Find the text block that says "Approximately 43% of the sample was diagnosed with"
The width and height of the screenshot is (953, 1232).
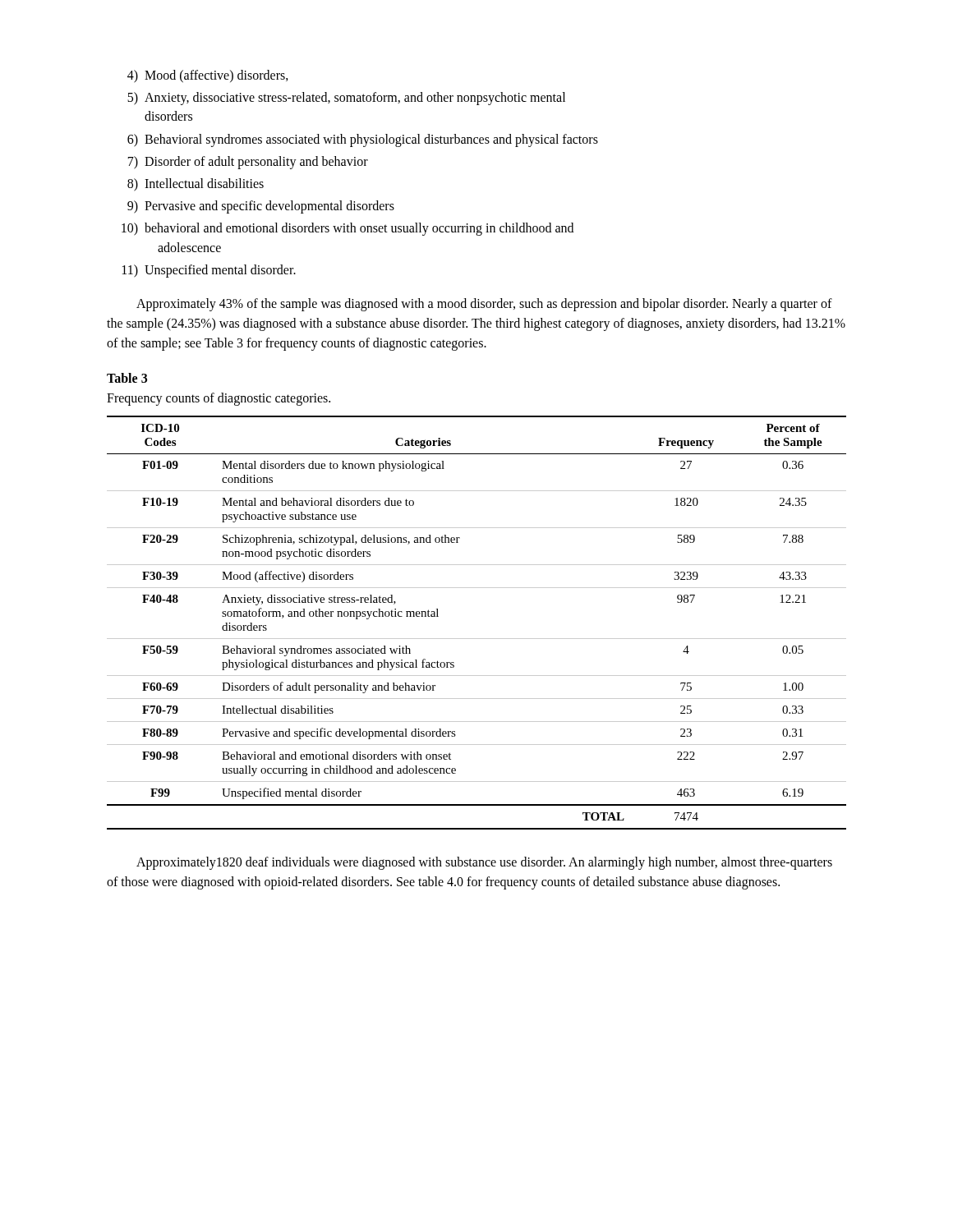(x=476, y=323)
